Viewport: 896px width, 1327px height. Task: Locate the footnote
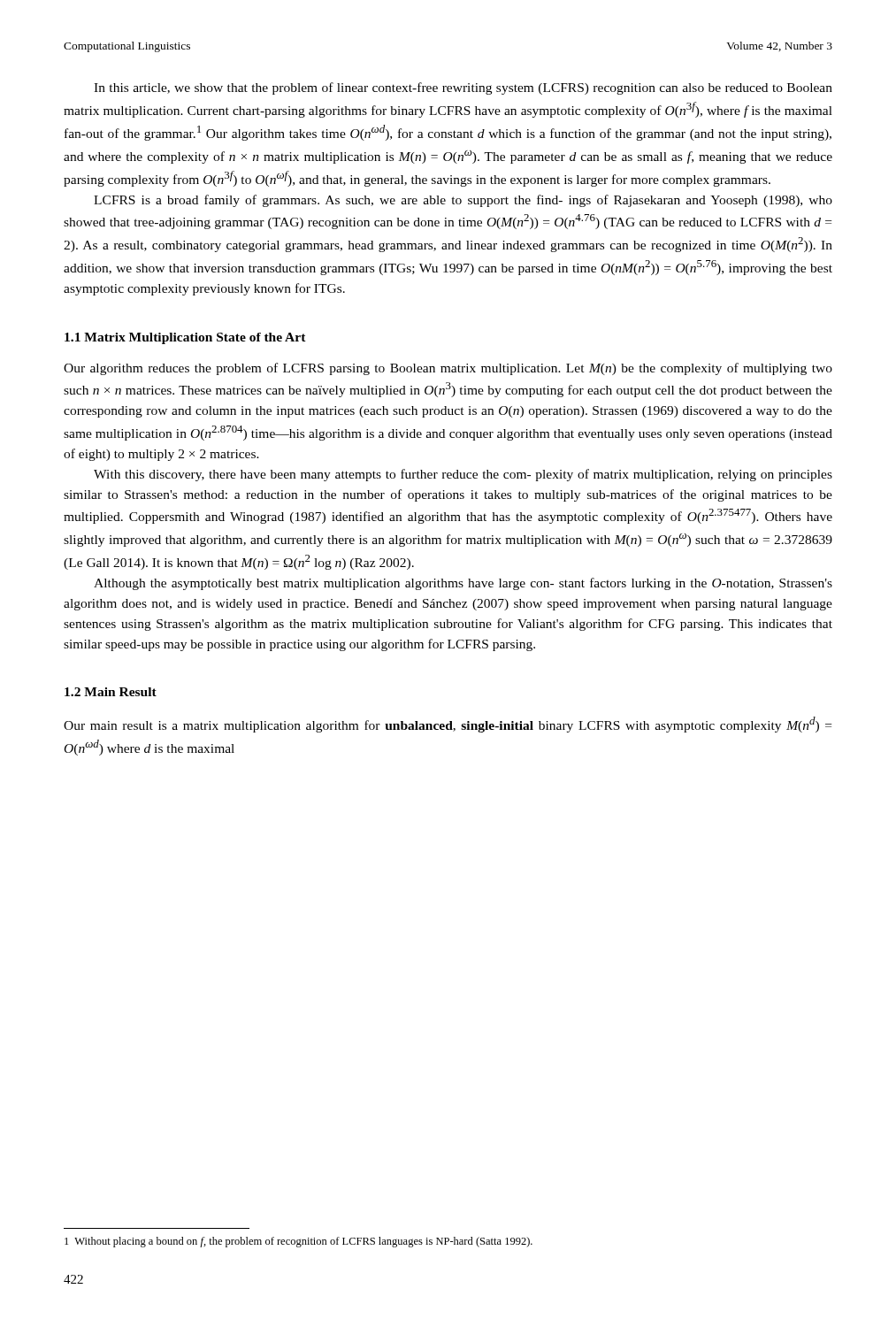448,1238
